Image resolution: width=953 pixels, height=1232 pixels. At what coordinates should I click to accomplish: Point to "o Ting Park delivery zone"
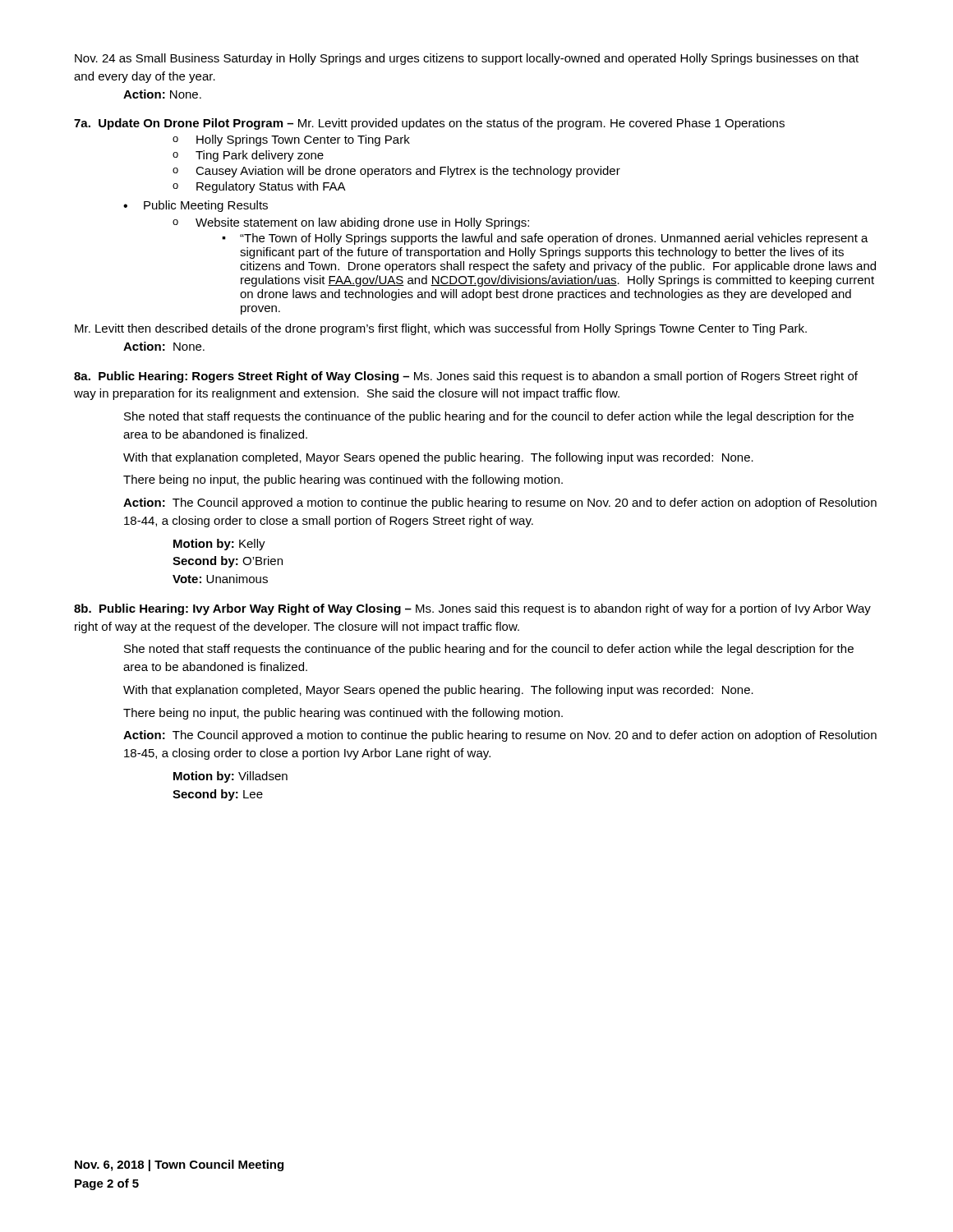click(526, 155)
